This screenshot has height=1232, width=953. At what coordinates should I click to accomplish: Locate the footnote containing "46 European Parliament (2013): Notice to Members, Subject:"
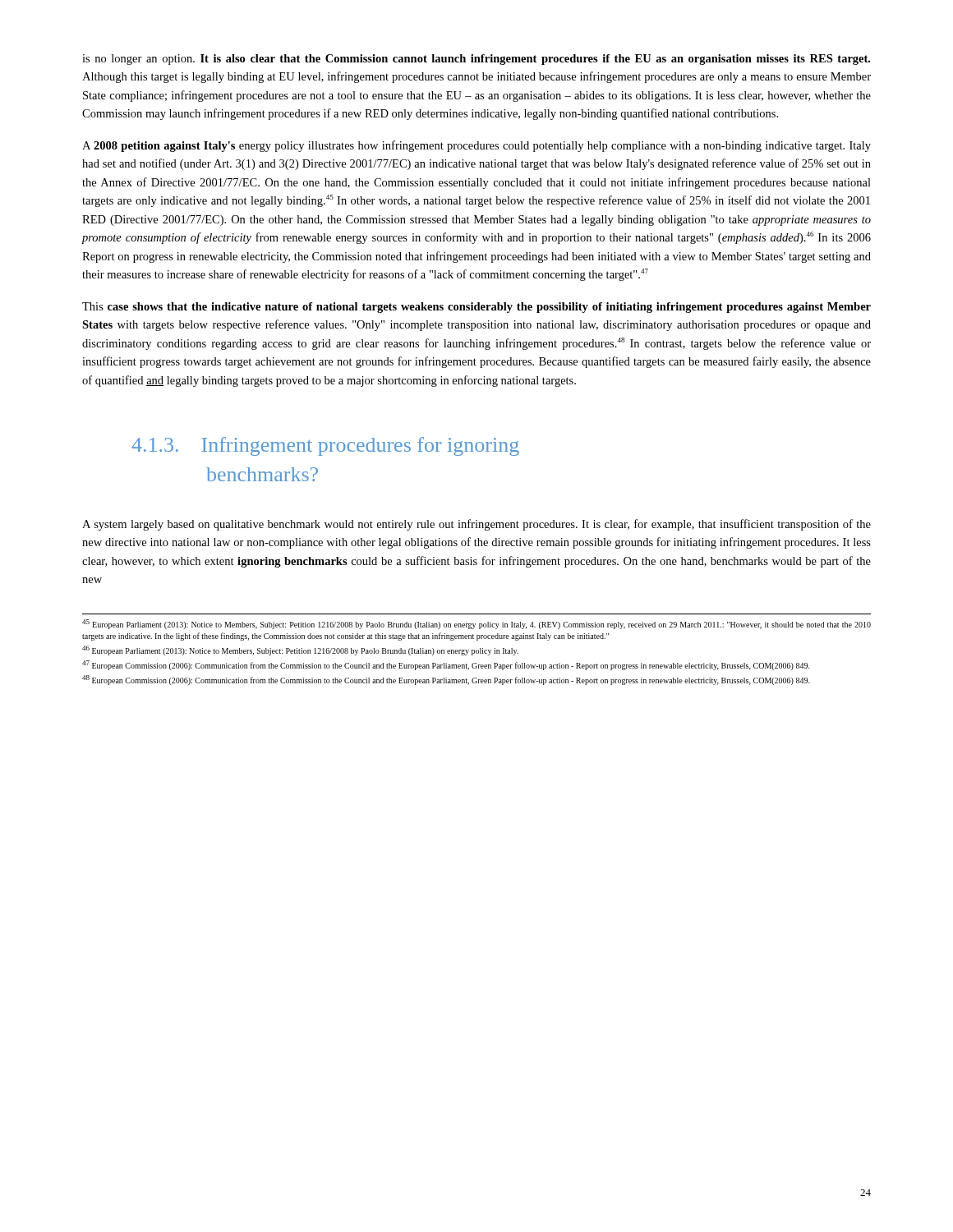tap(300, 650)
